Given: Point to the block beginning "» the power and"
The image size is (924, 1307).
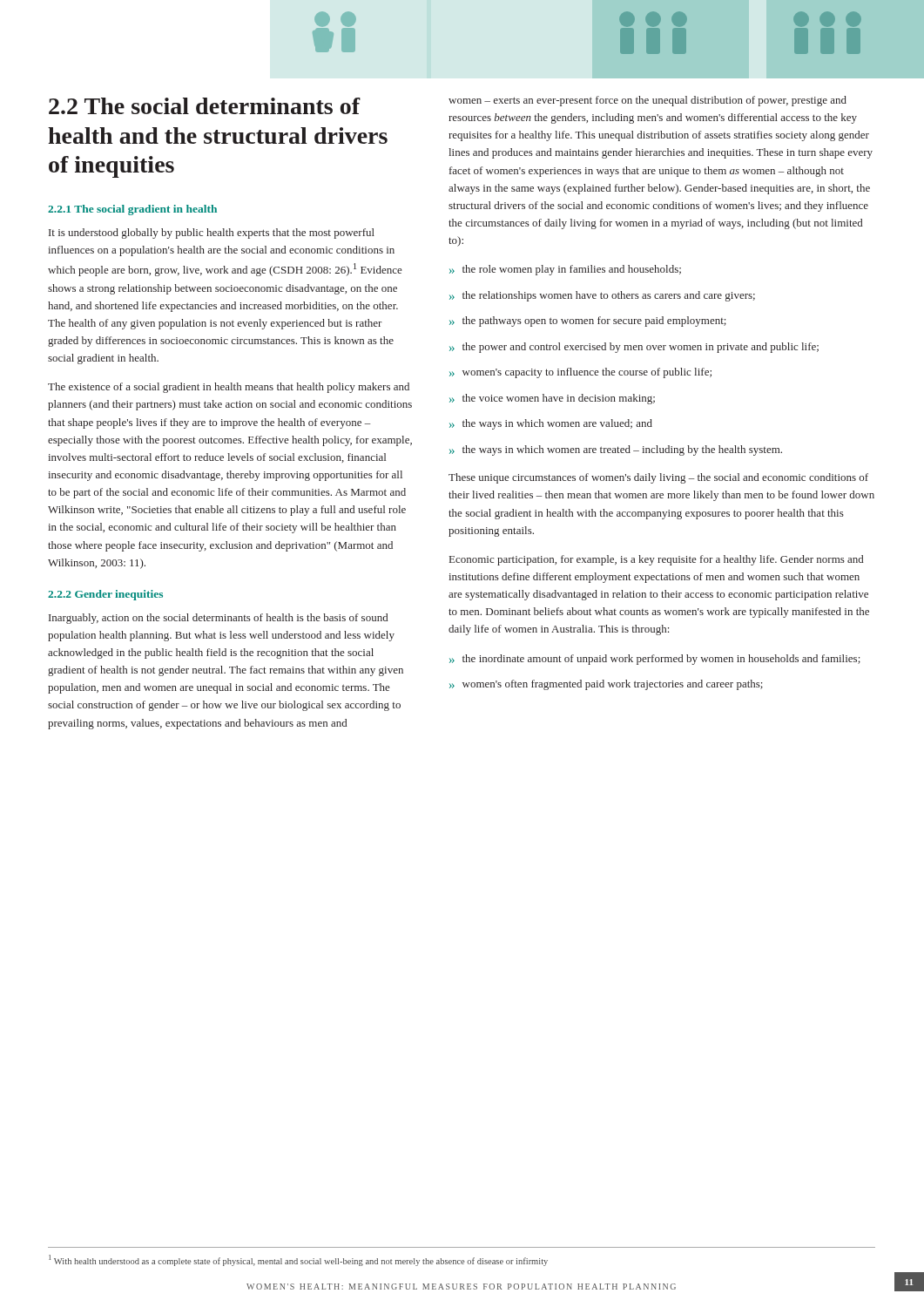Looking at the screenshot, I should (x=662, y=348).
